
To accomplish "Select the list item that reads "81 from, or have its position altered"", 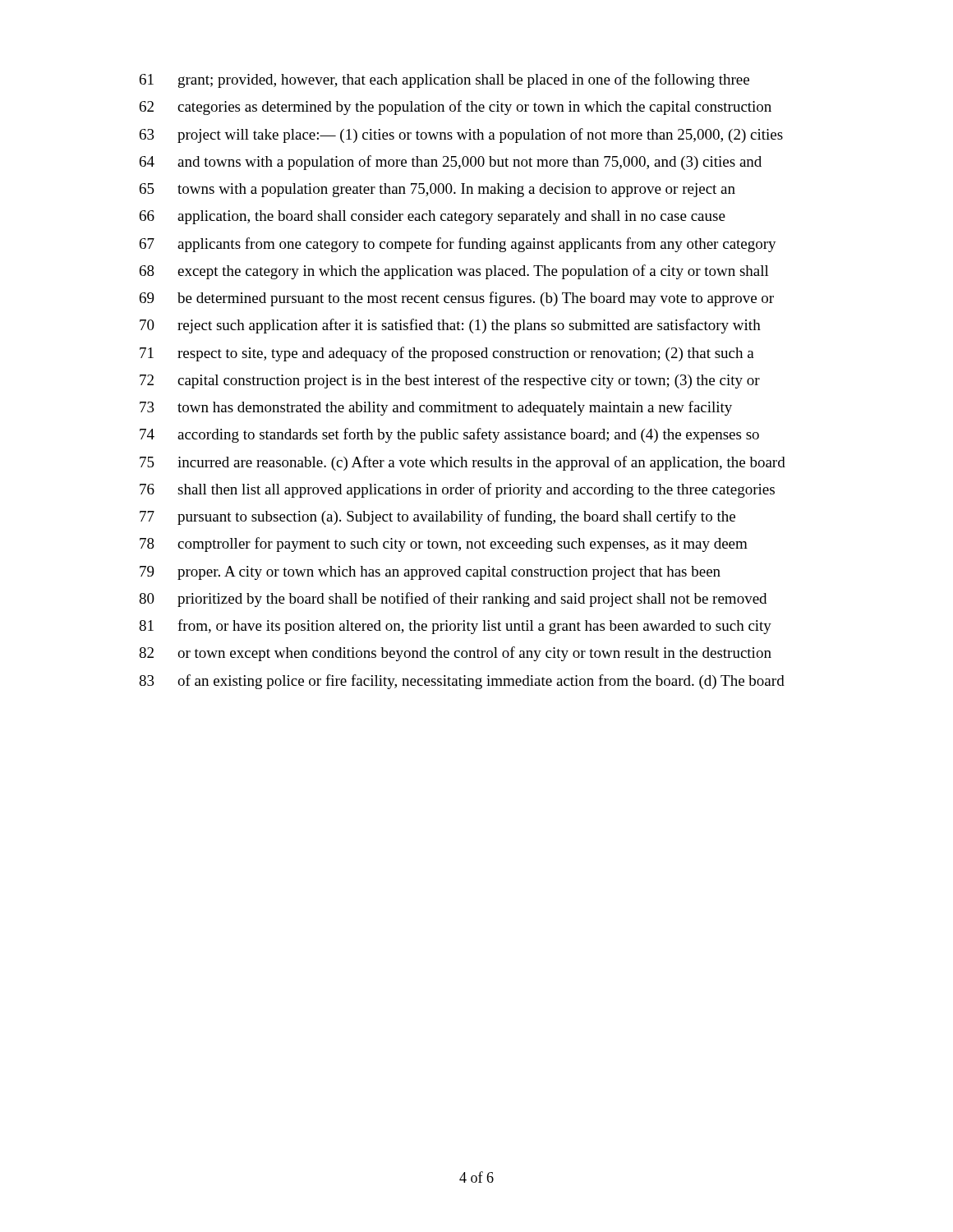I will pyautogui.click(x=476, y=626).
